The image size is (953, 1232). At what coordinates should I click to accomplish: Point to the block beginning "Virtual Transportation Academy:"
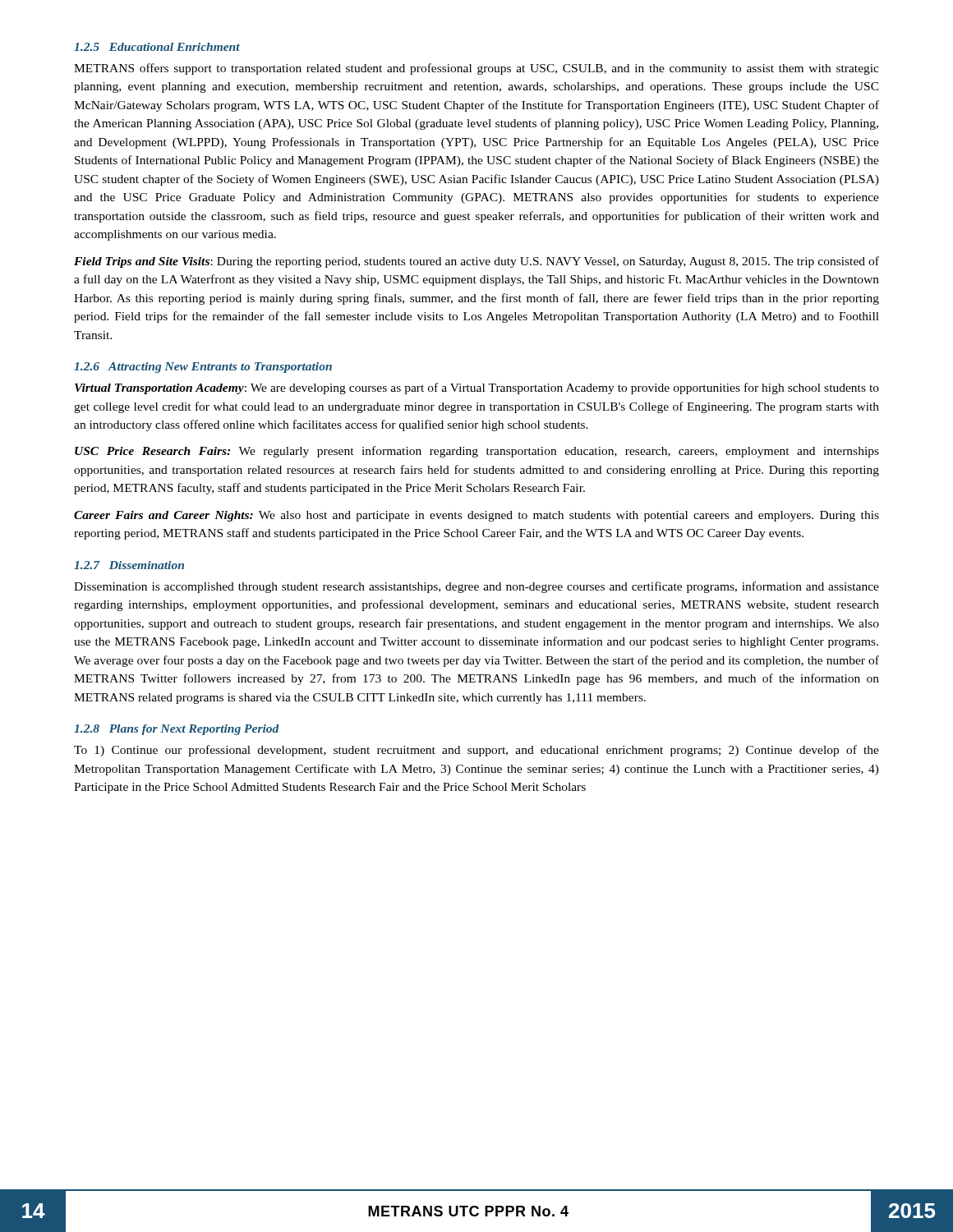[476, 406]
